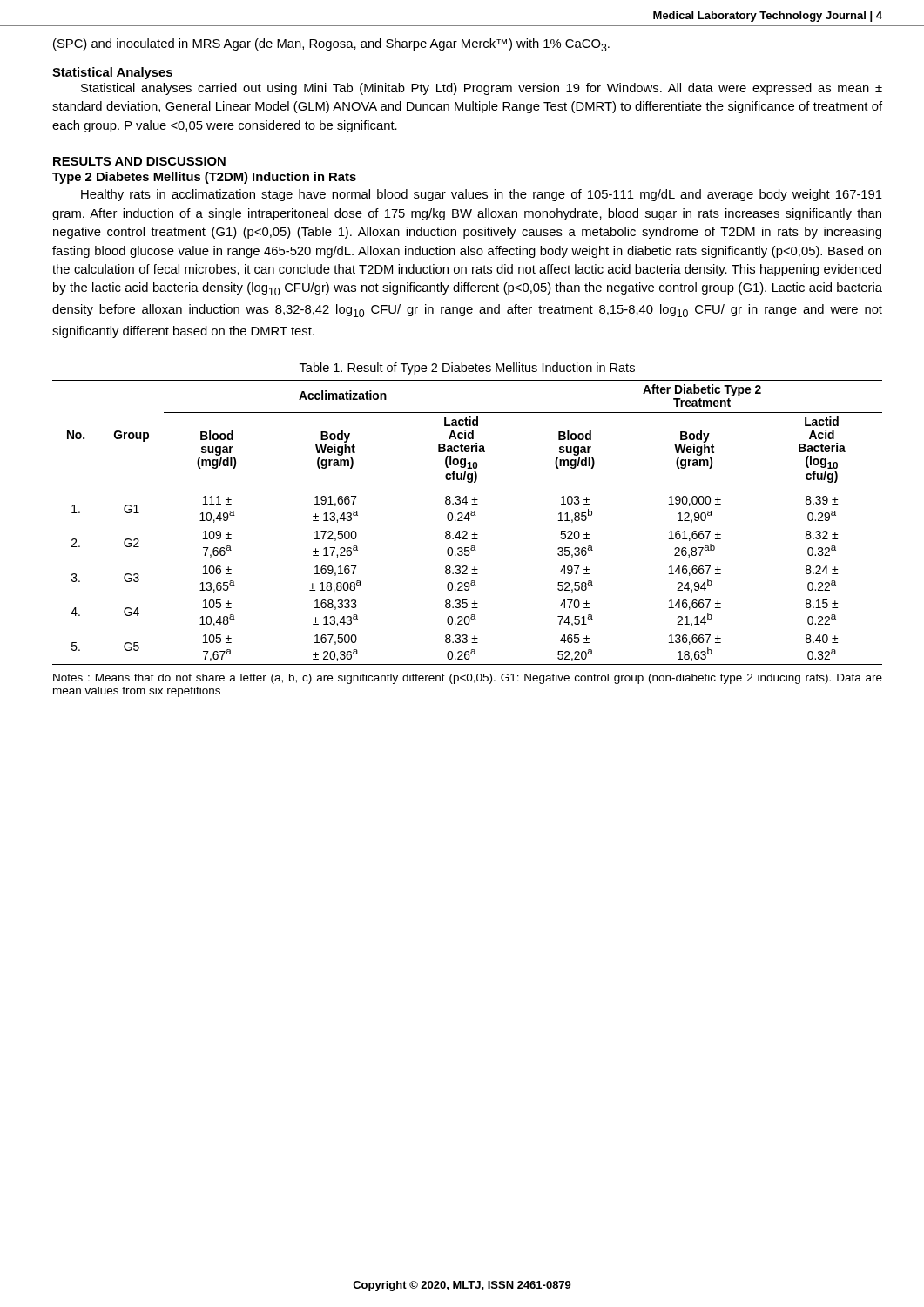The image size is (924, 1307).
Task: Locate the text block containing "Statistical analyses carried out"
Action: pyautogui.click(x=467, y=107)
